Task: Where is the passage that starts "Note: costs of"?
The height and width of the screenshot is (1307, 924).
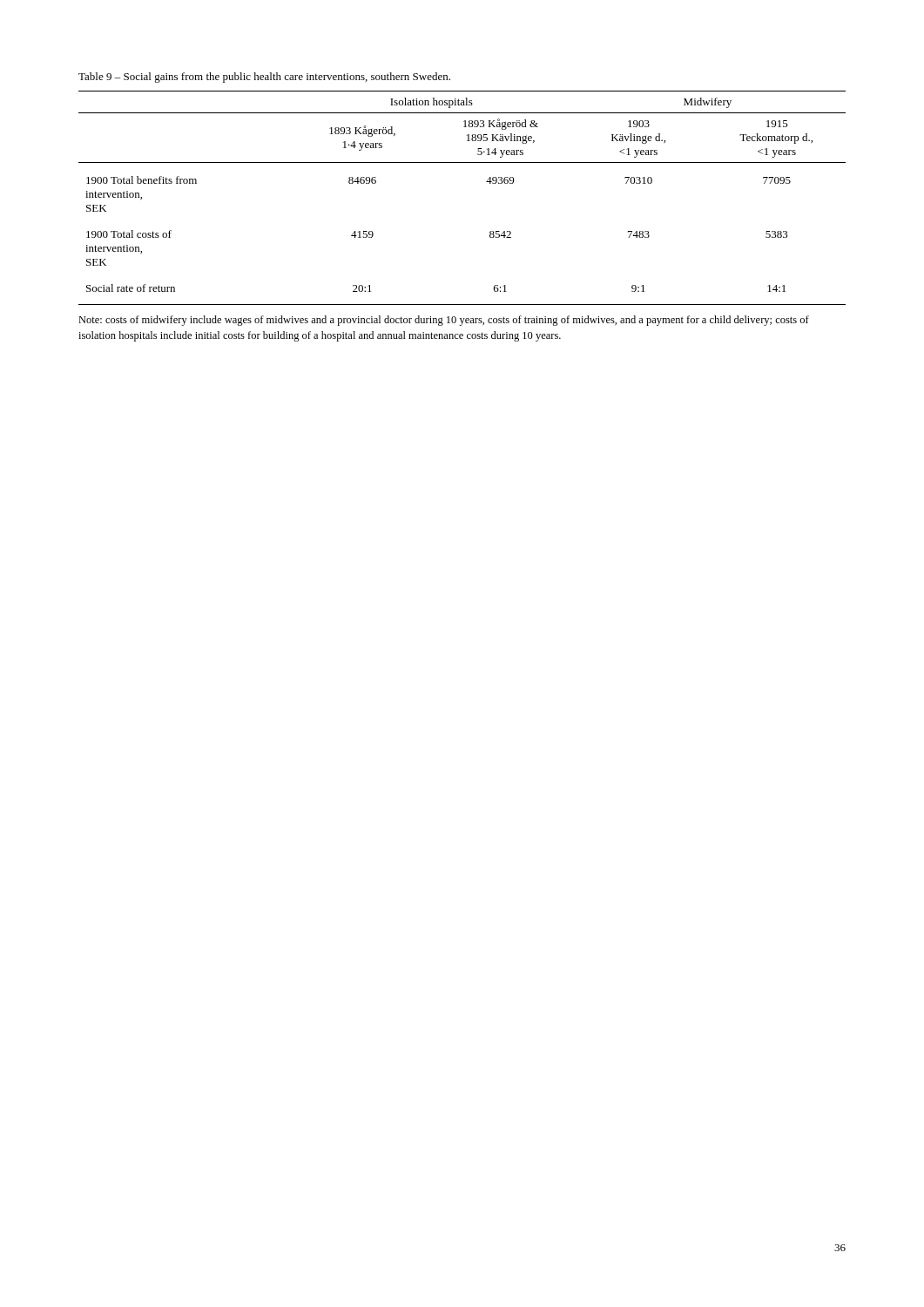Action: 444,328
